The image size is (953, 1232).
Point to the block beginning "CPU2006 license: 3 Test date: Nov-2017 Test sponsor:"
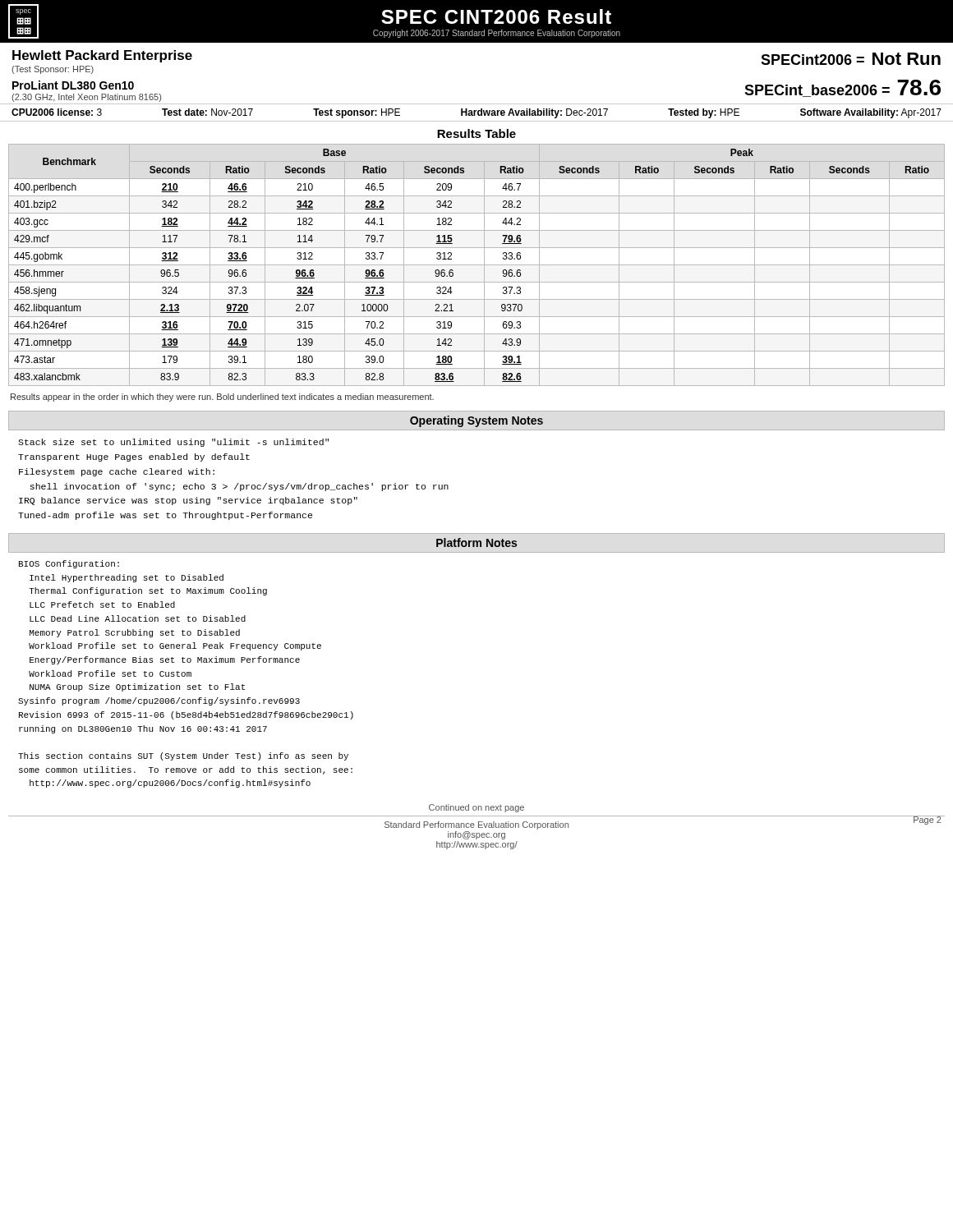(x=476, y=113)
